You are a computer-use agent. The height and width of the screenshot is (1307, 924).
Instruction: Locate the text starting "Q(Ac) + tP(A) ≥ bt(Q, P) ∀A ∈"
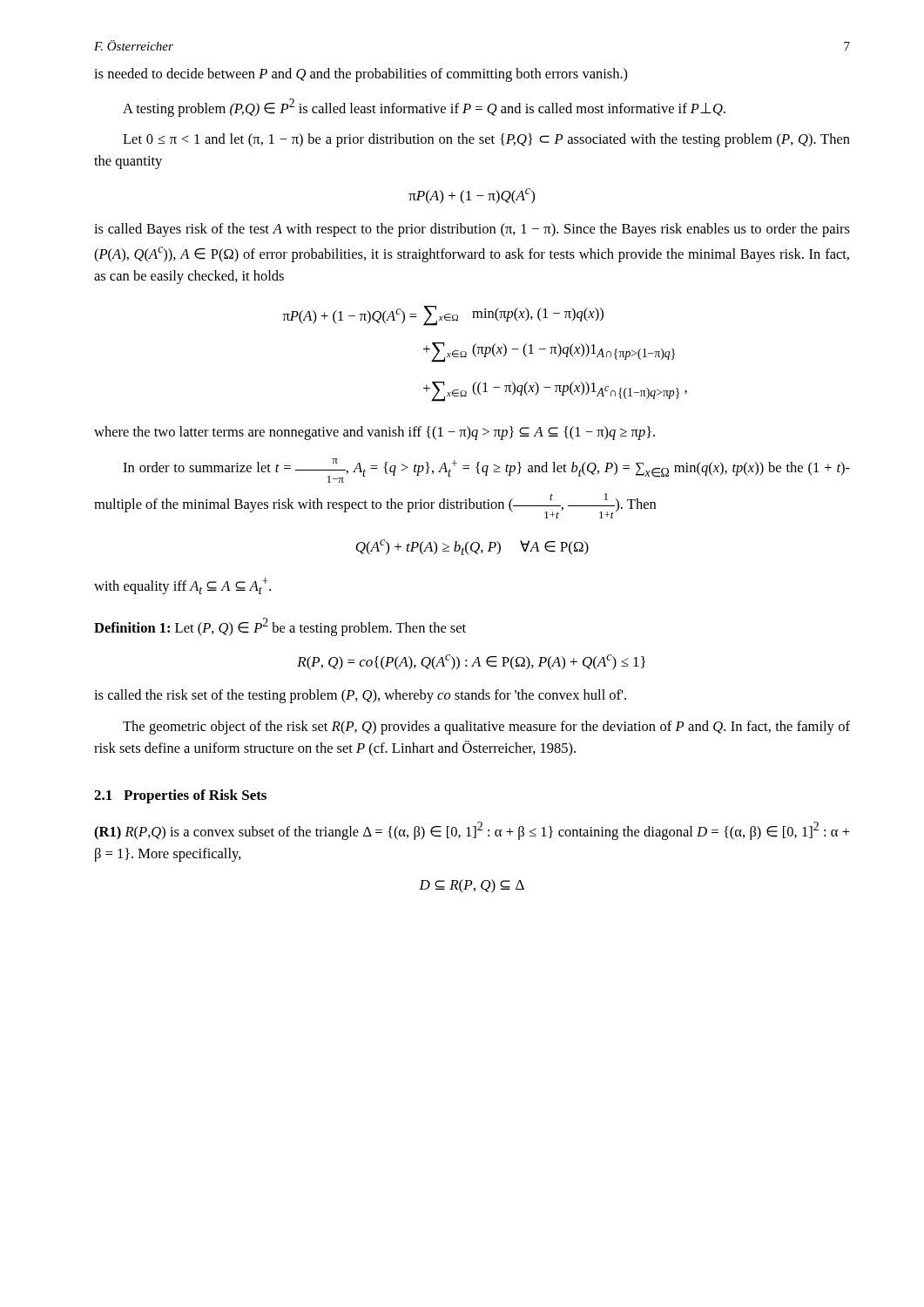point(472,546)
